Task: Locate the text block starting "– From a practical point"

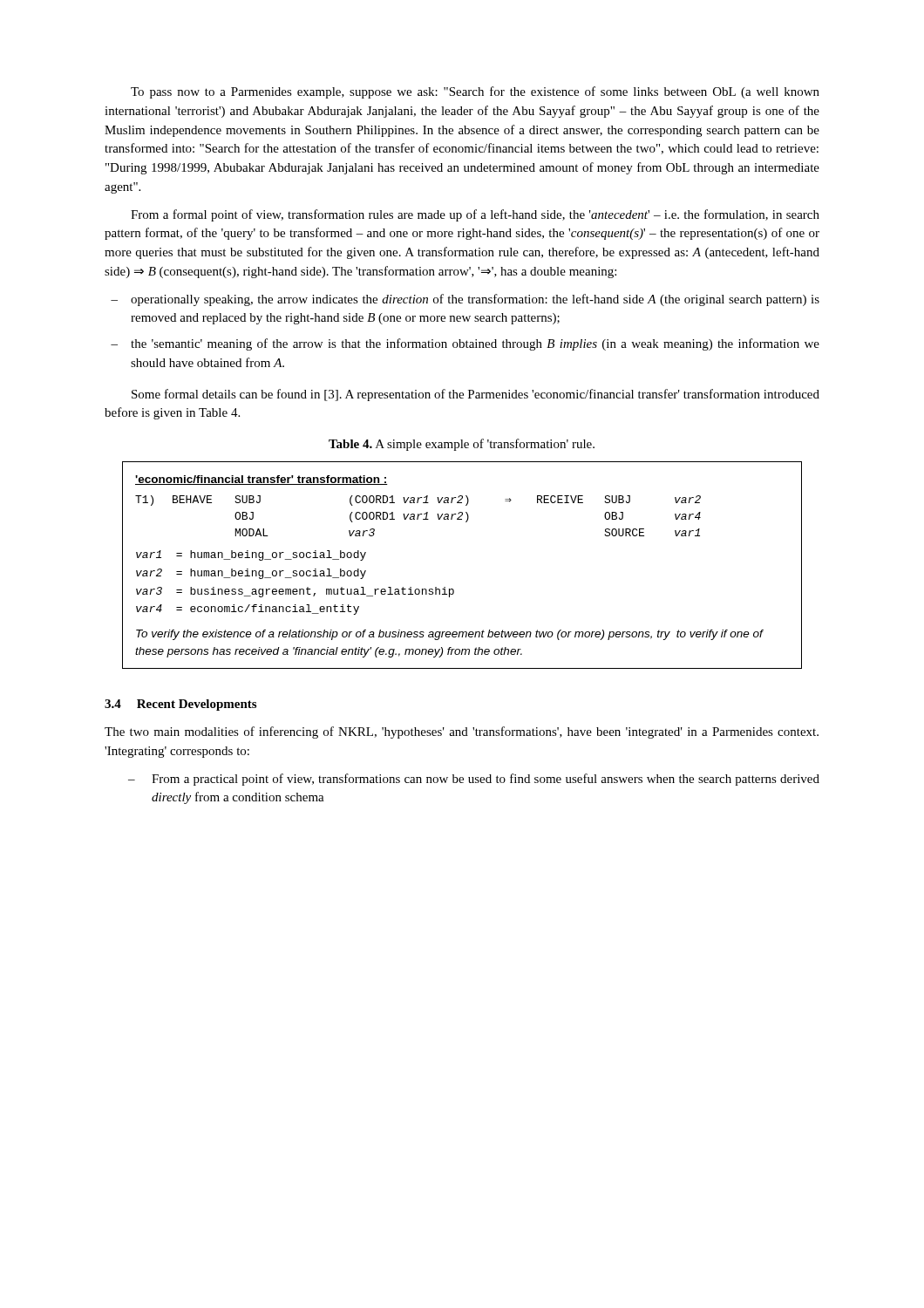Action: tap(474, 789)
